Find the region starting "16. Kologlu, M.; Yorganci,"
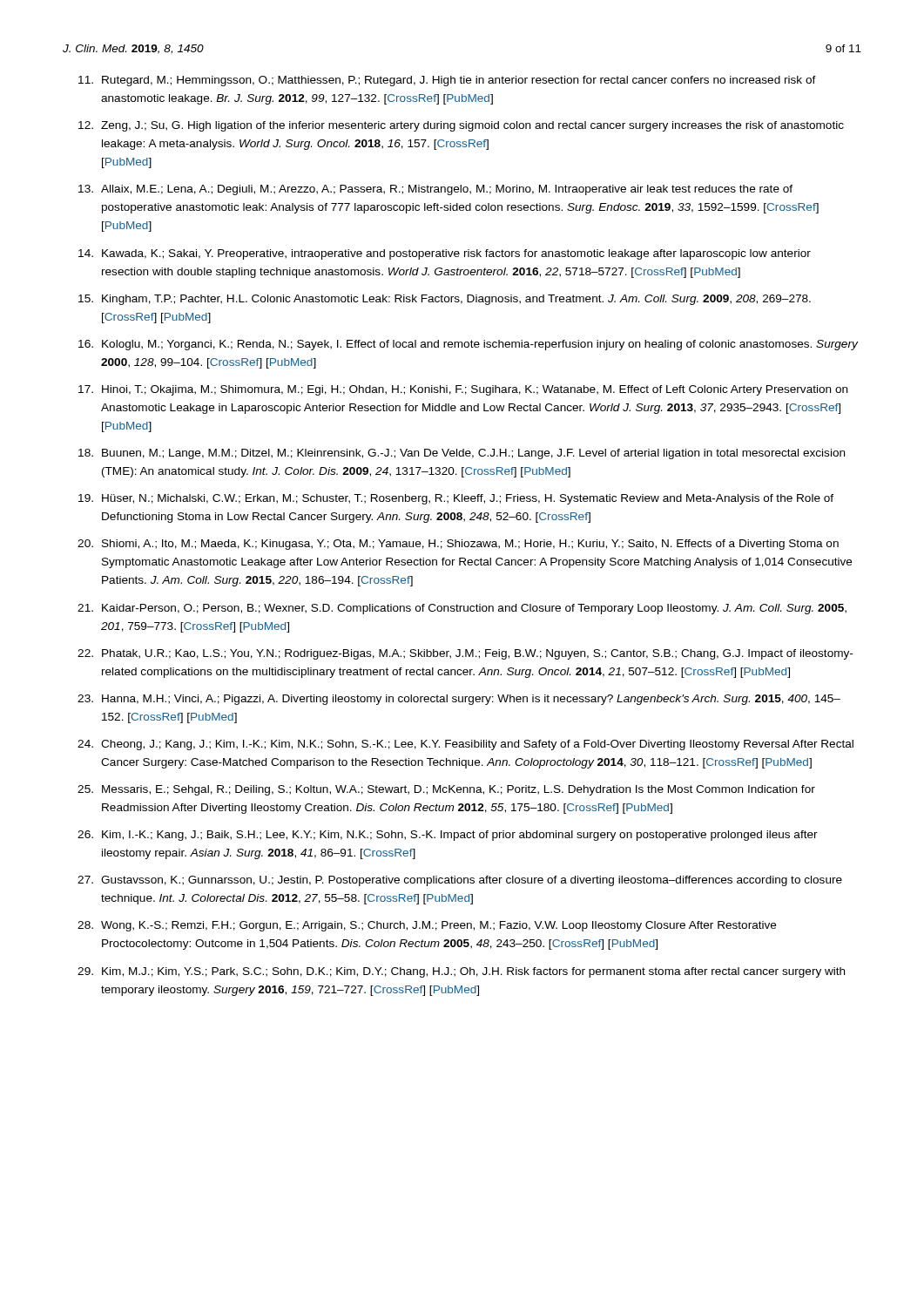Screen dimensions: 1307x924 click(x=462, y=353)
